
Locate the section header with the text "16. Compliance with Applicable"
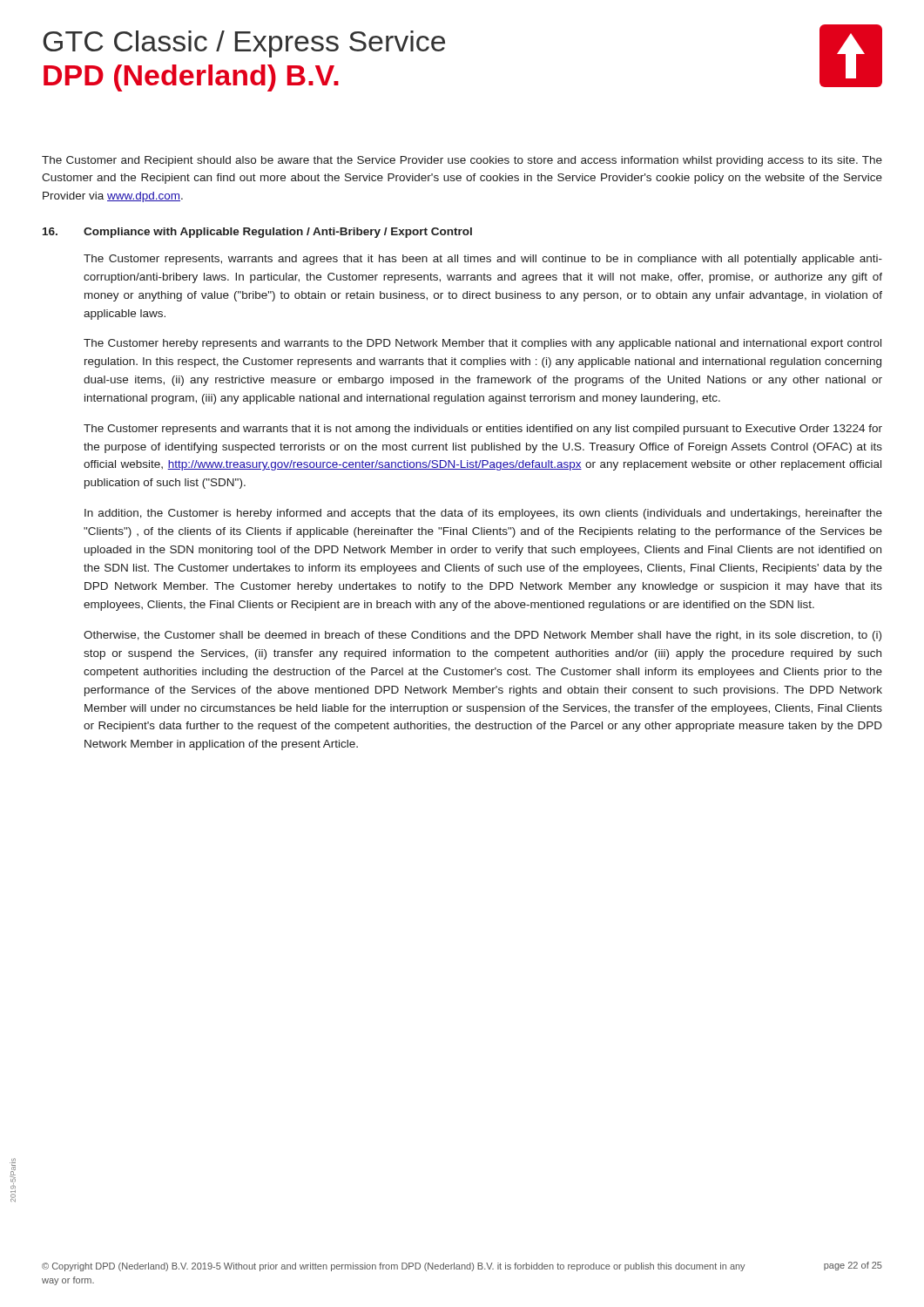click(x=257, y=232)
